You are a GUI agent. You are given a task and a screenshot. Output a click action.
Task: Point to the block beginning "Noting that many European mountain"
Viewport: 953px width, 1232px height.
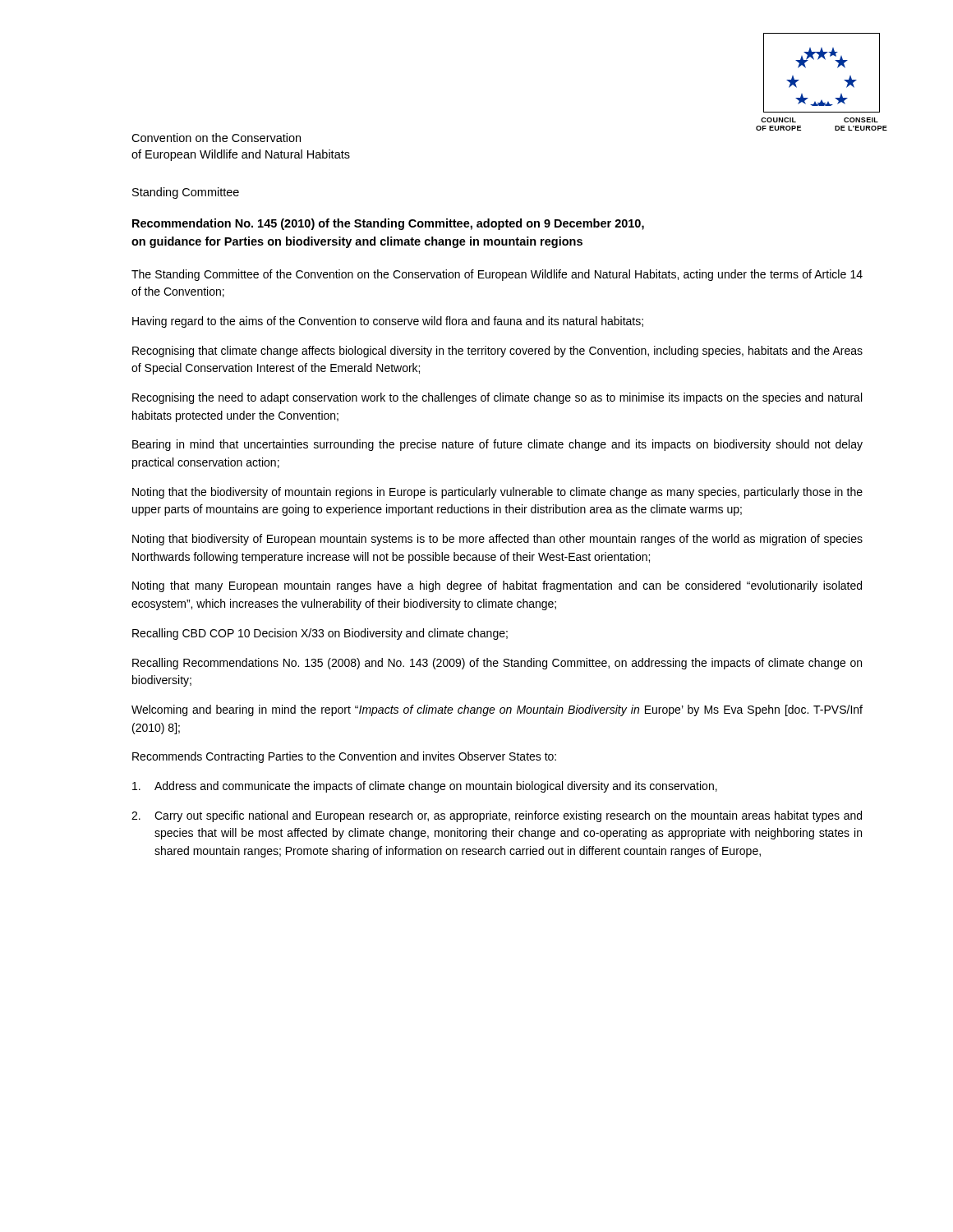497,595
